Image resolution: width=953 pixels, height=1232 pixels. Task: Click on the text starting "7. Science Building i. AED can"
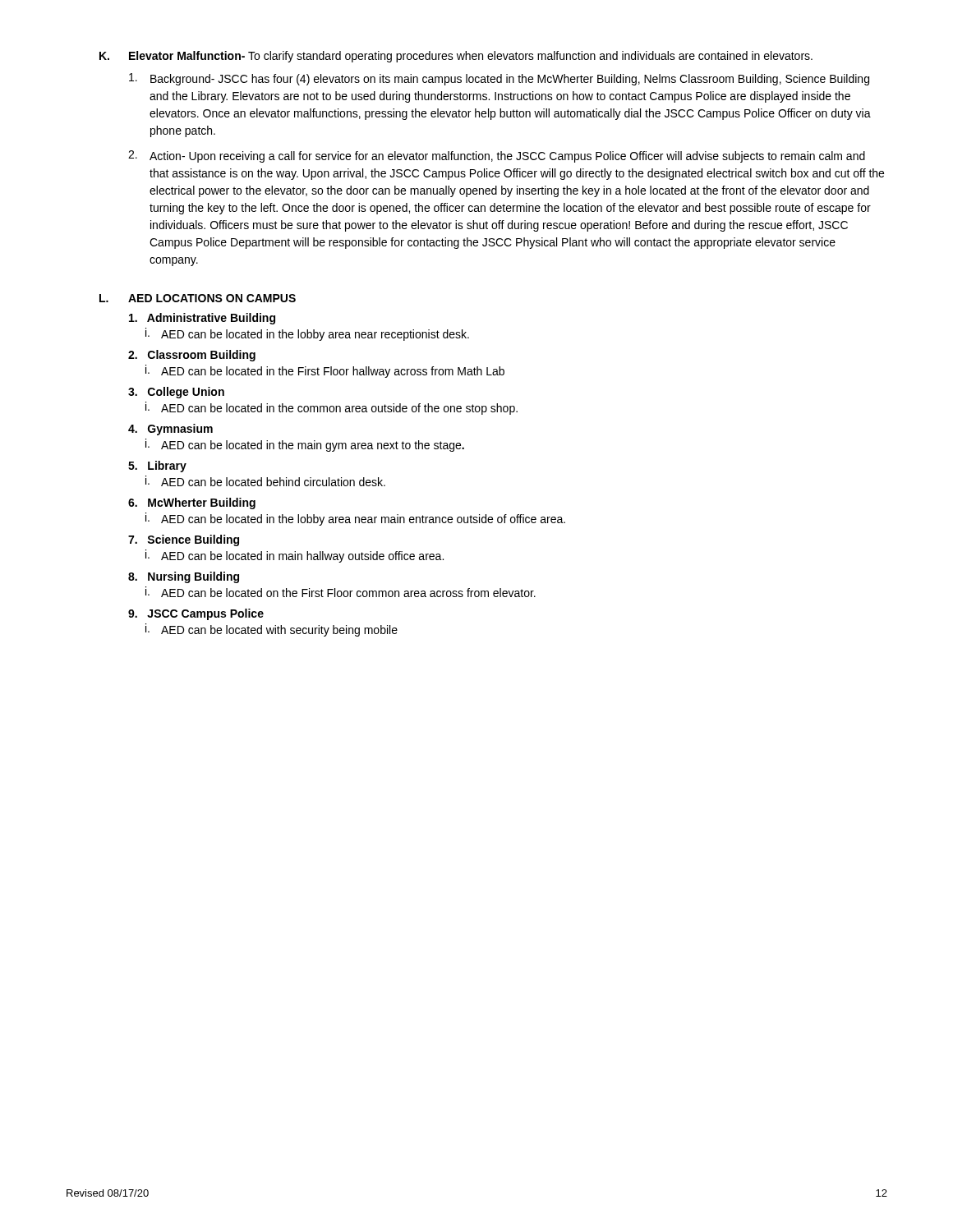(184, 540)
